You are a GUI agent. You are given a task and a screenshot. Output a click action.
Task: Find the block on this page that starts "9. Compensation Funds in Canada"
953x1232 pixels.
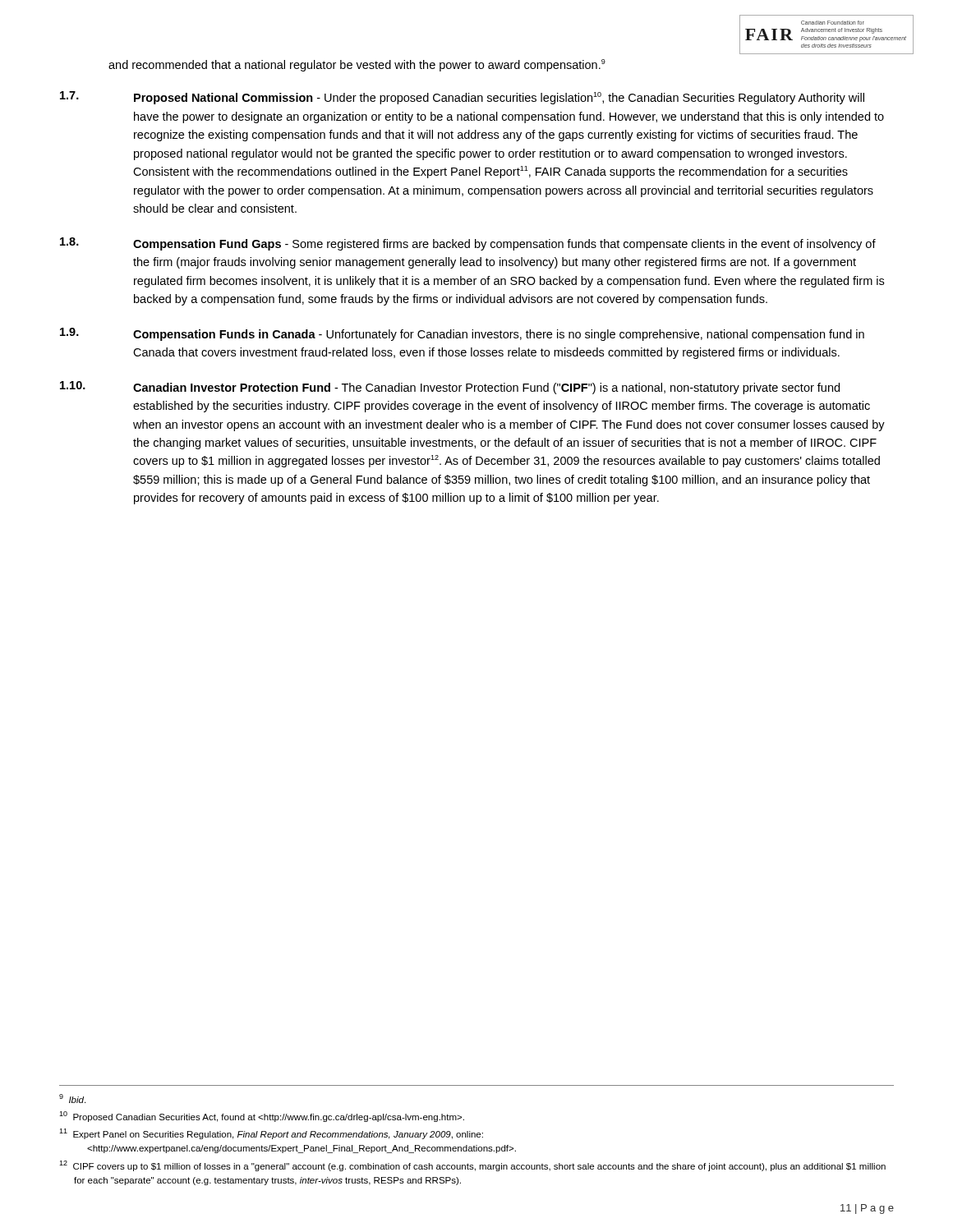[476, 343]
